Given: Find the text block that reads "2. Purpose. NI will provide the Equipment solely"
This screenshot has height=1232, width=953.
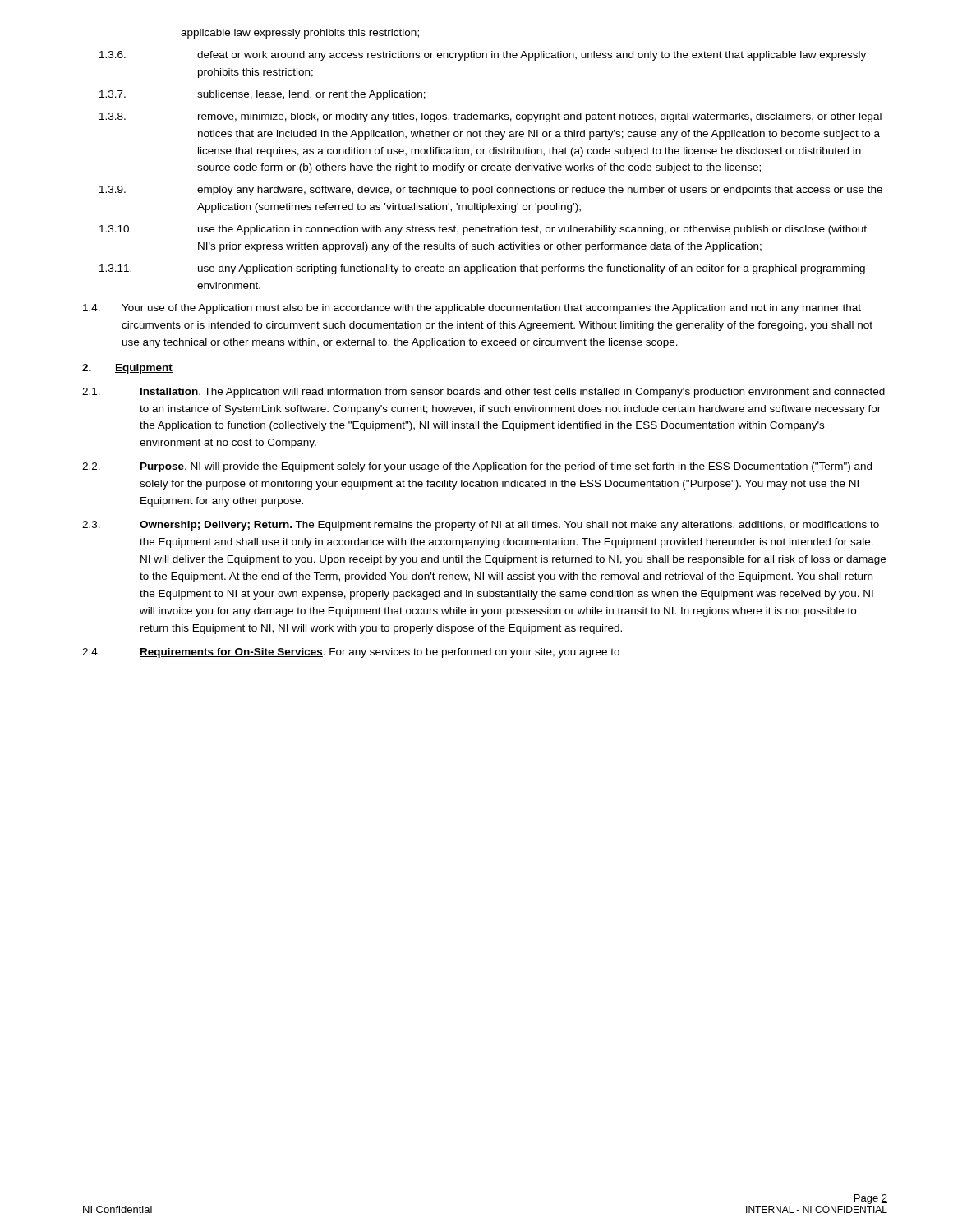Looking at the screenshot, I should click(x=485, y=484).
